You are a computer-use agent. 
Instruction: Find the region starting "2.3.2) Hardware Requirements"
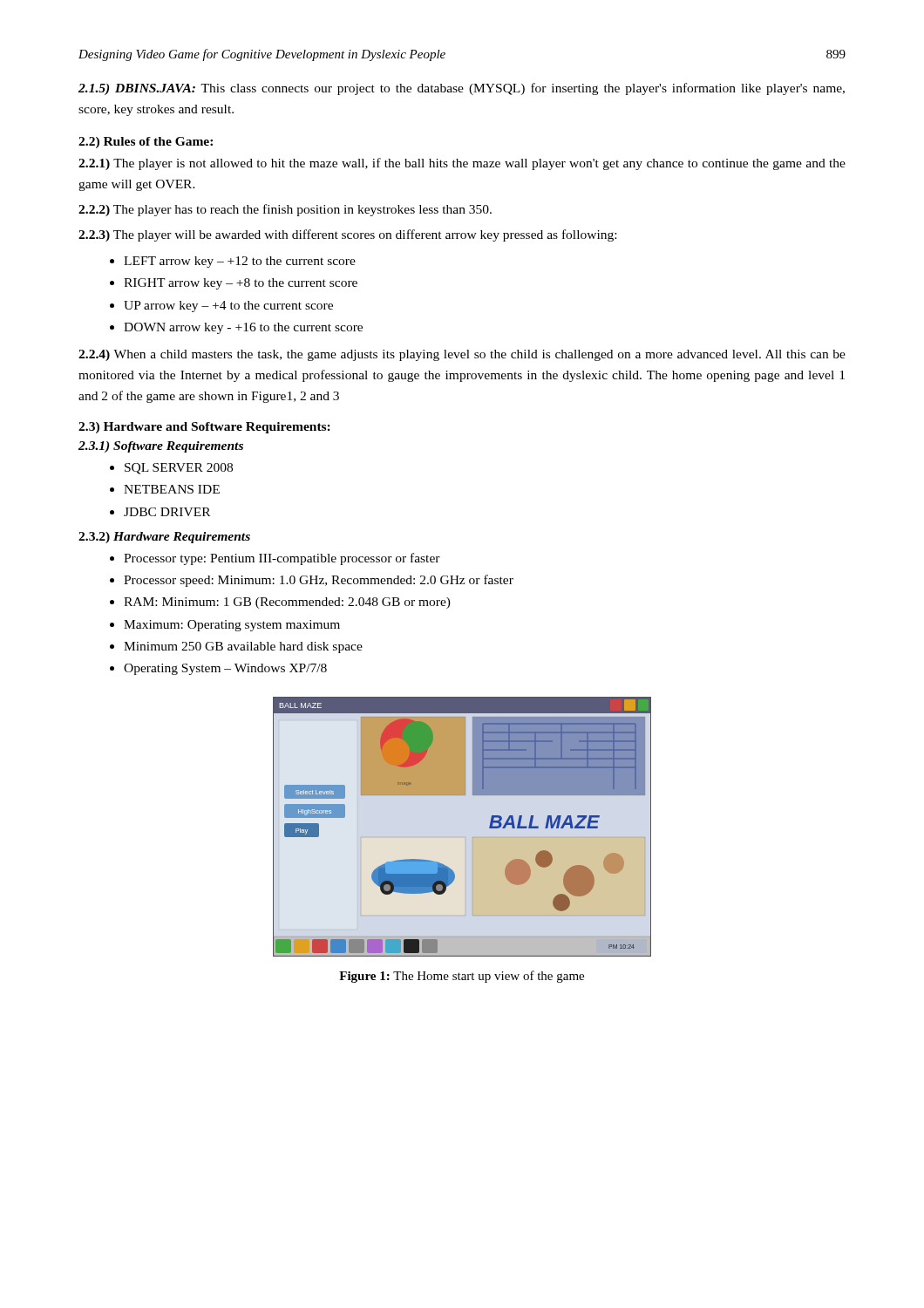pyautogui.click(x=164, y=536)
